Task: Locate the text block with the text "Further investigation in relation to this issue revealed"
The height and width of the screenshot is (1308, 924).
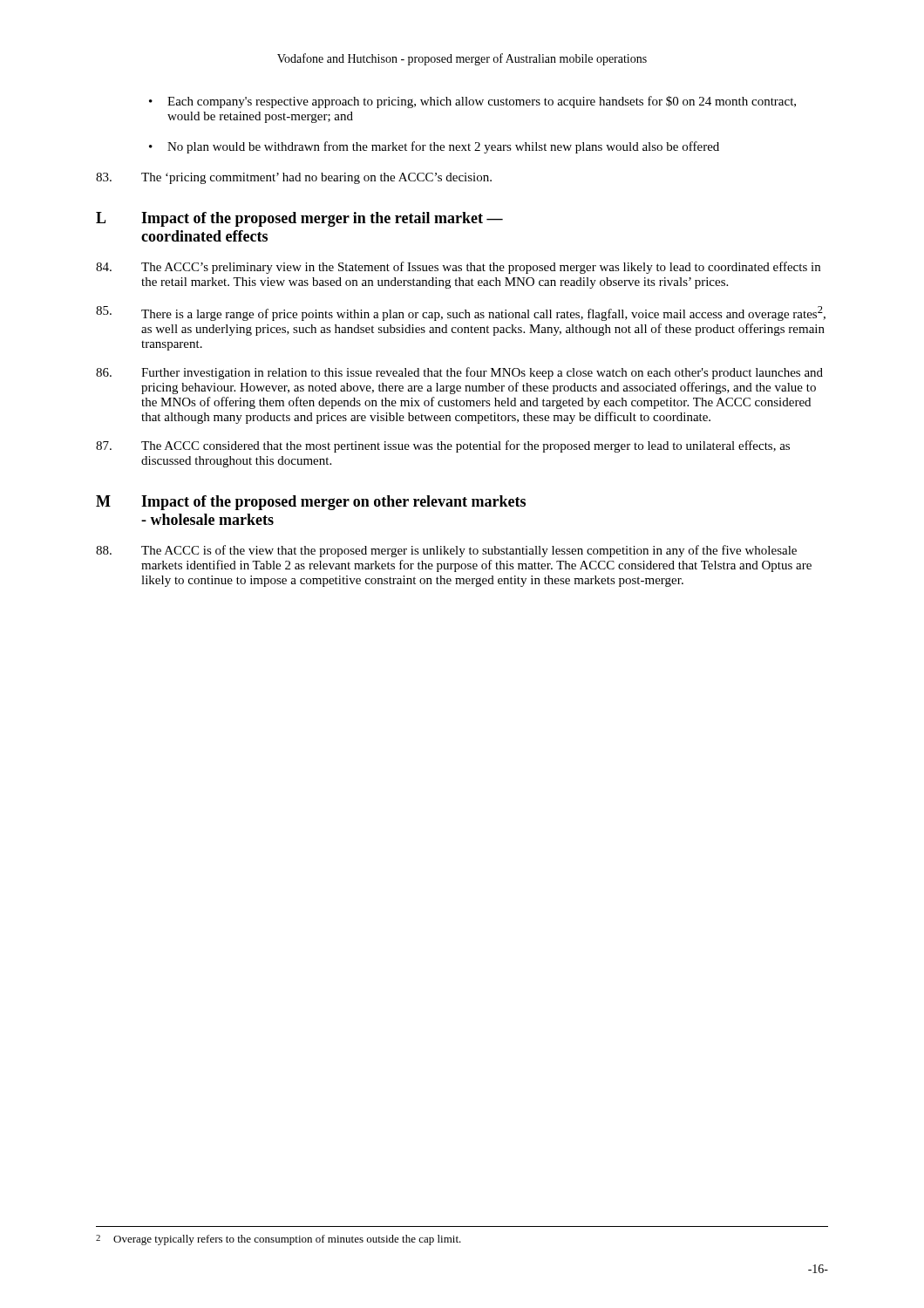Action: click(462, 395)
